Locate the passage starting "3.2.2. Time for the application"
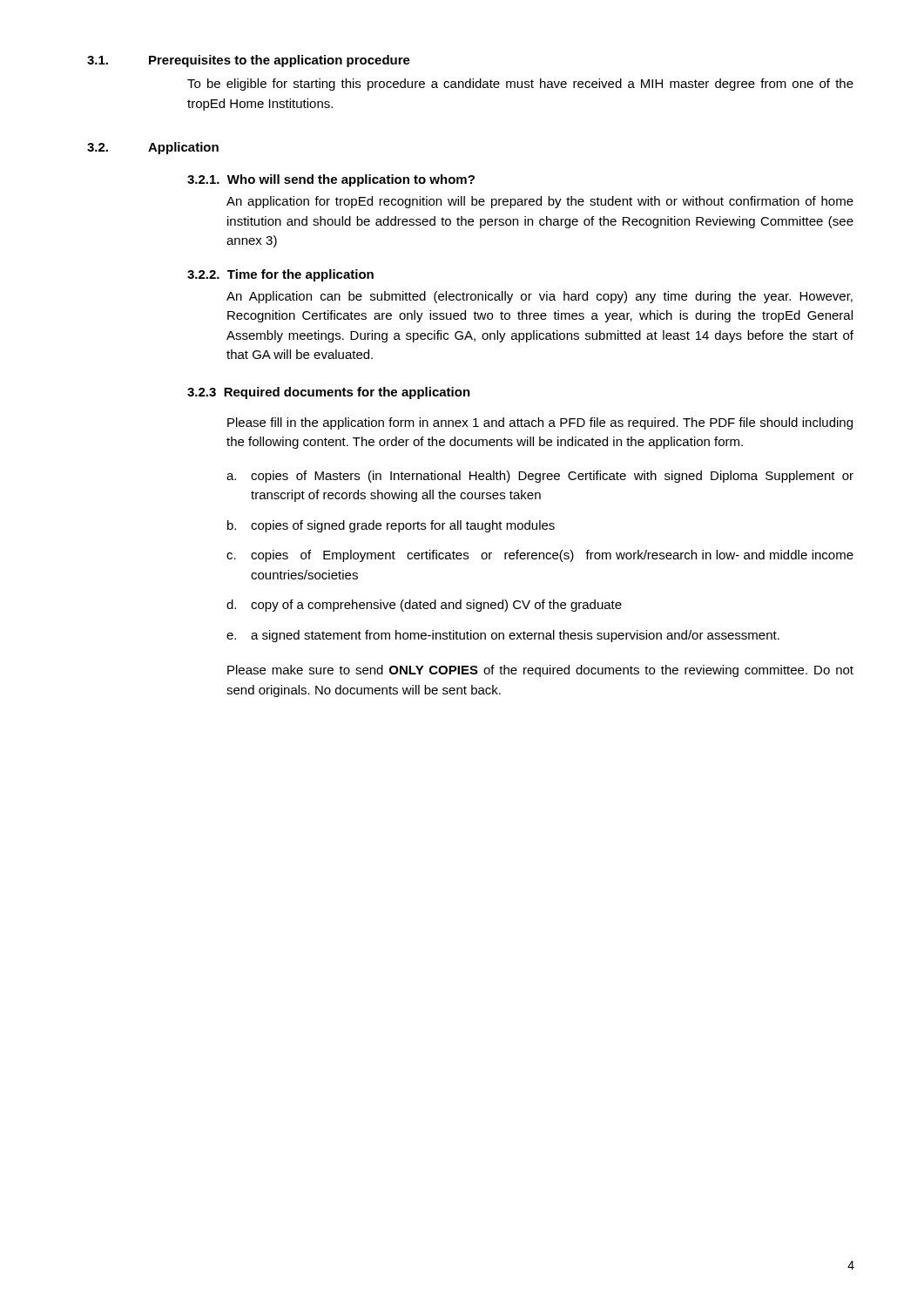This screenshot has height=1307, width=924. point(281,274)
